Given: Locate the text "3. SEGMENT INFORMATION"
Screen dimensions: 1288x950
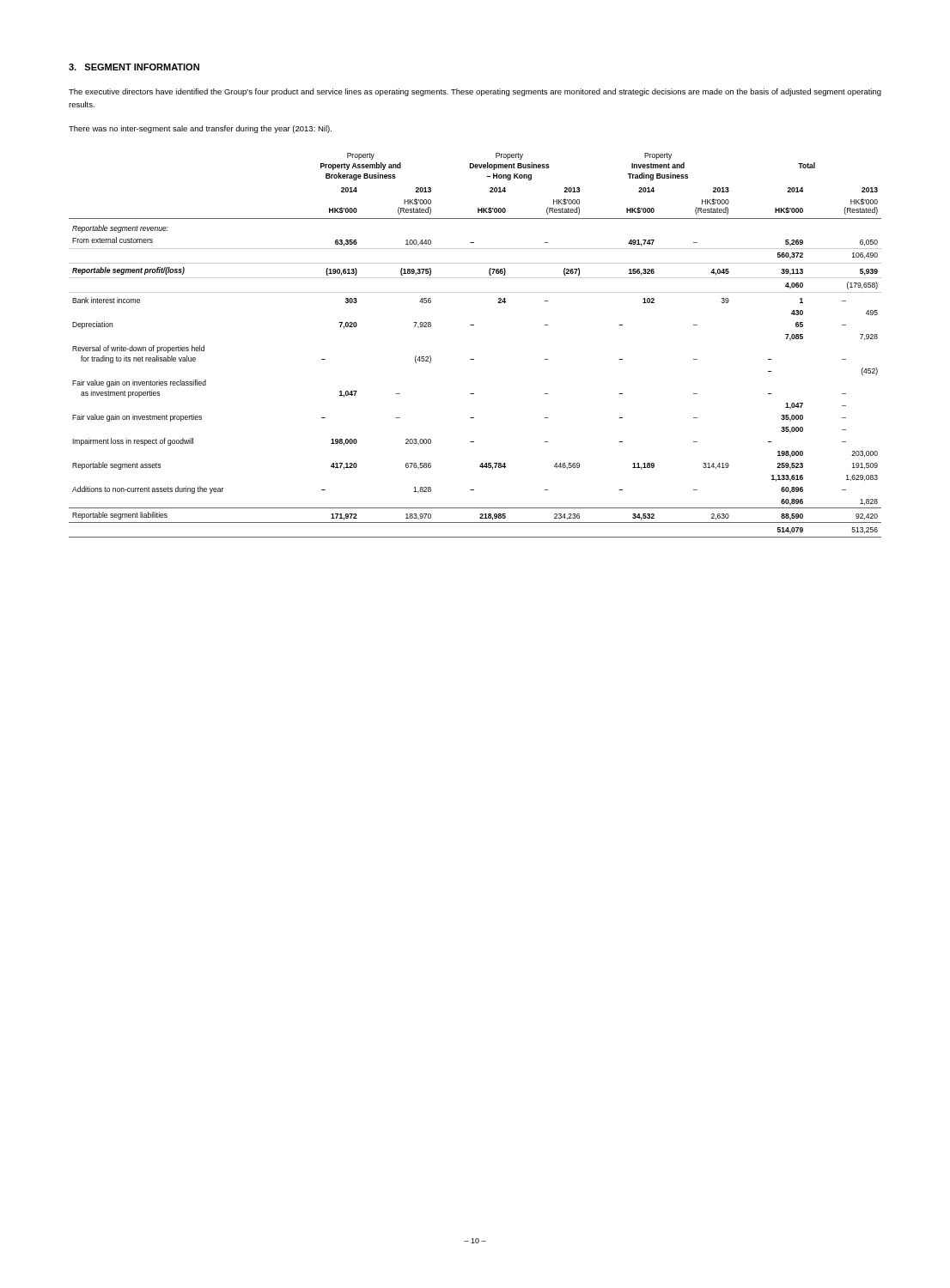Looking at the screenshot, I should tap(134, 67).
